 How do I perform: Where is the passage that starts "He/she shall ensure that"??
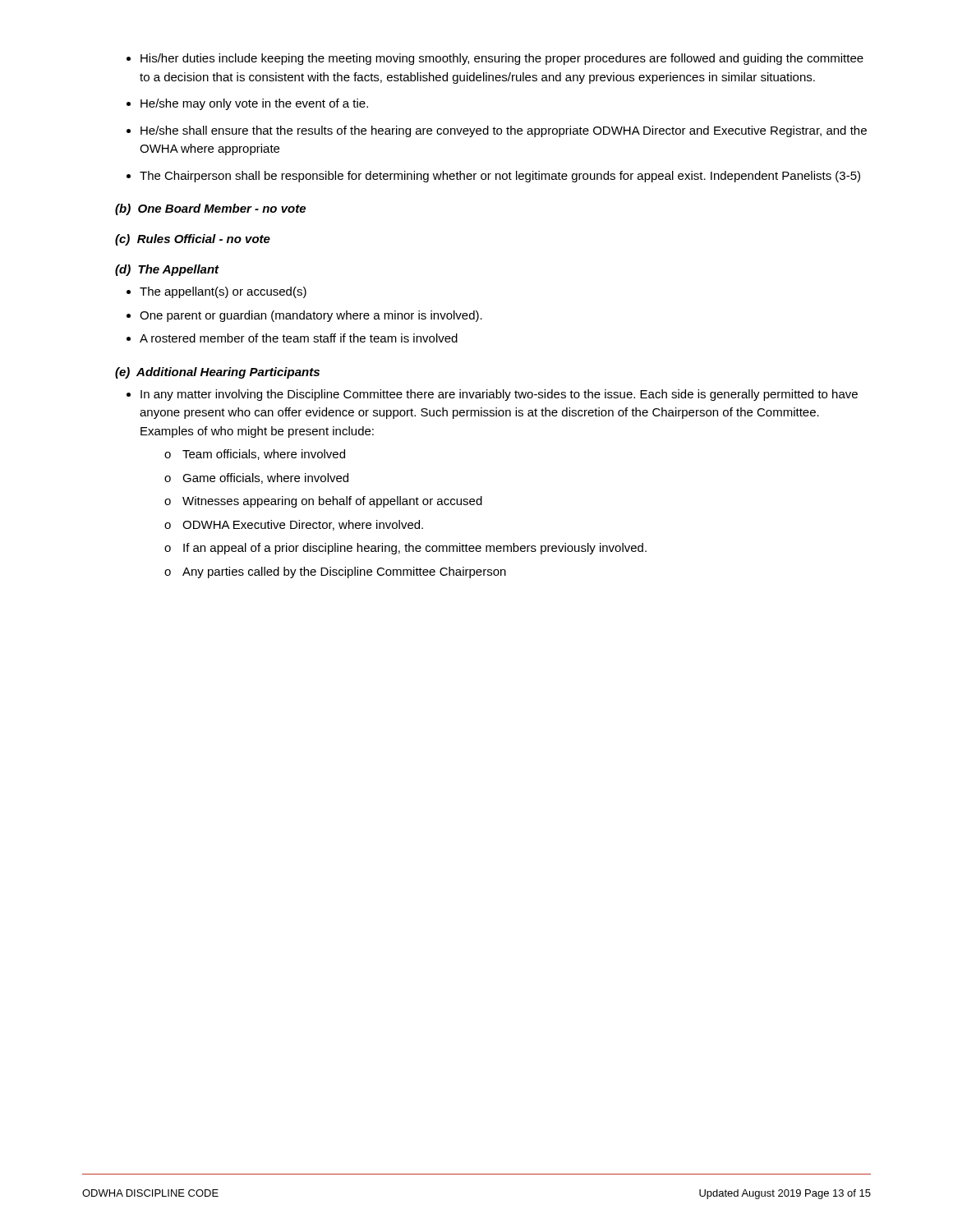click(x=503, y=139)
